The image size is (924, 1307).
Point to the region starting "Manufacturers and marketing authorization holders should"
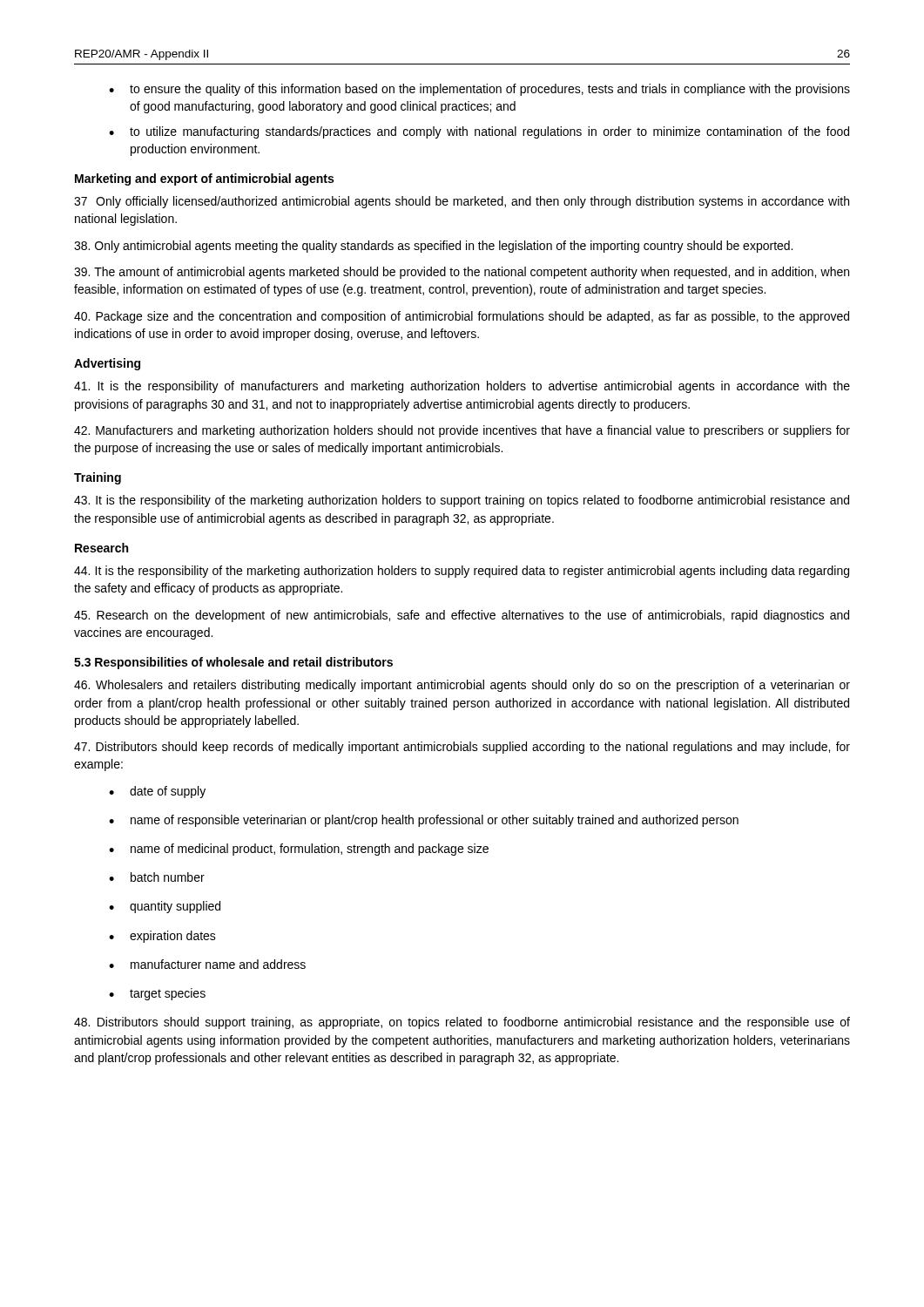pos(462,439)
